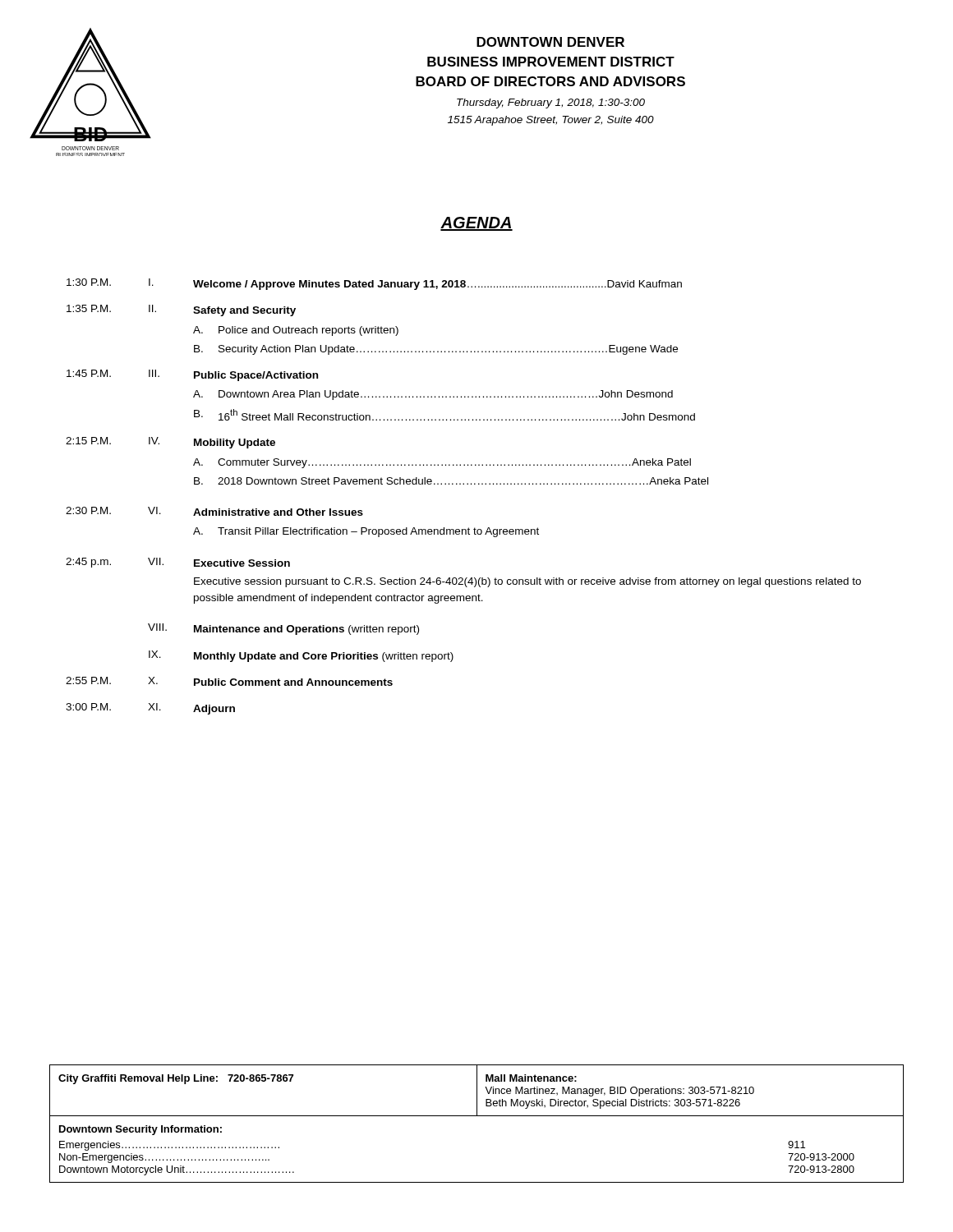Locate the table with the text "Mall Maintenance: Vince"

pyautogui.click(x=476, y=1124)
